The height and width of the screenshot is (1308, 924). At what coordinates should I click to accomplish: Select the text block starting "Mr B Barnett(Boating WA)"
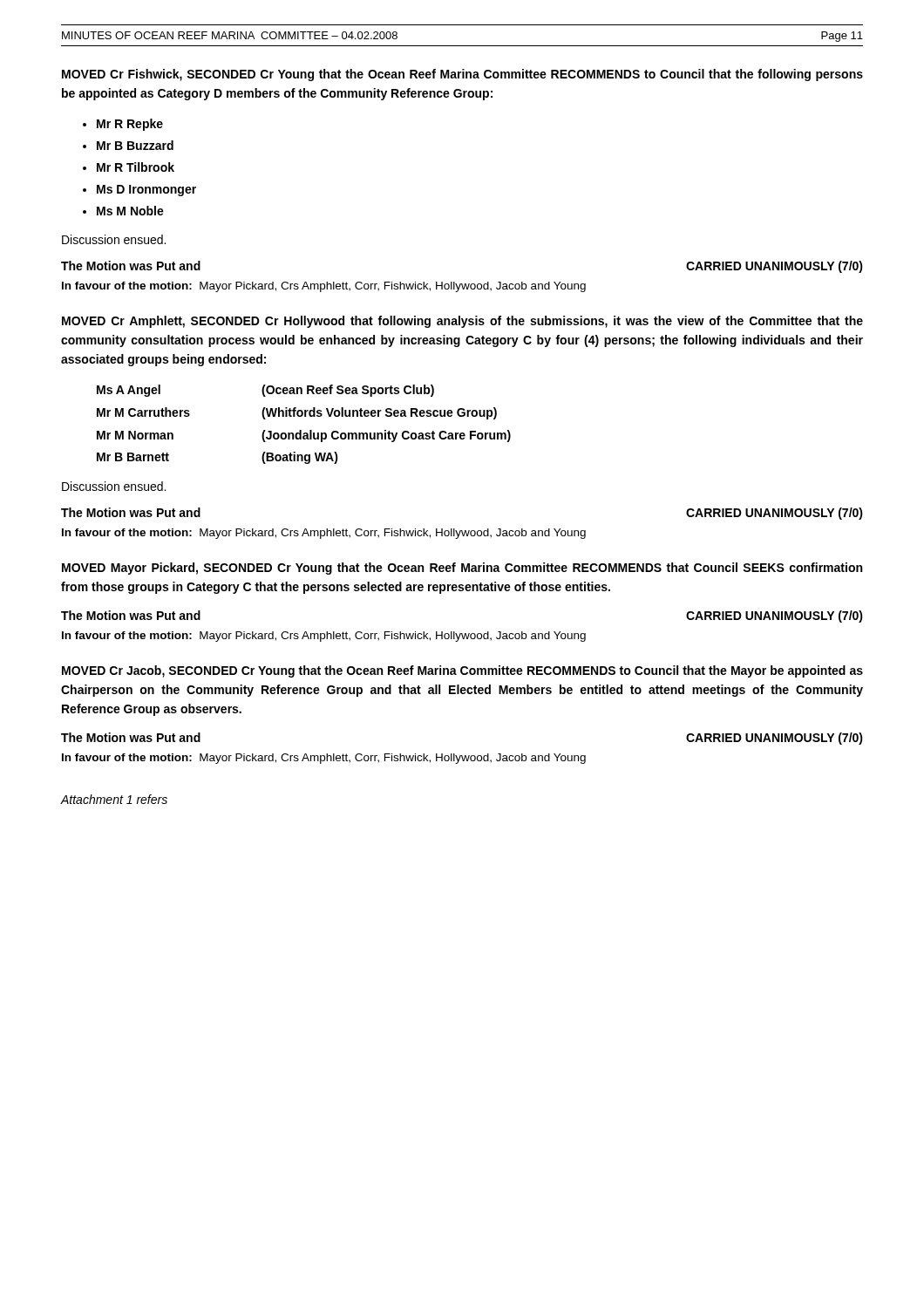tap(135, 458)
